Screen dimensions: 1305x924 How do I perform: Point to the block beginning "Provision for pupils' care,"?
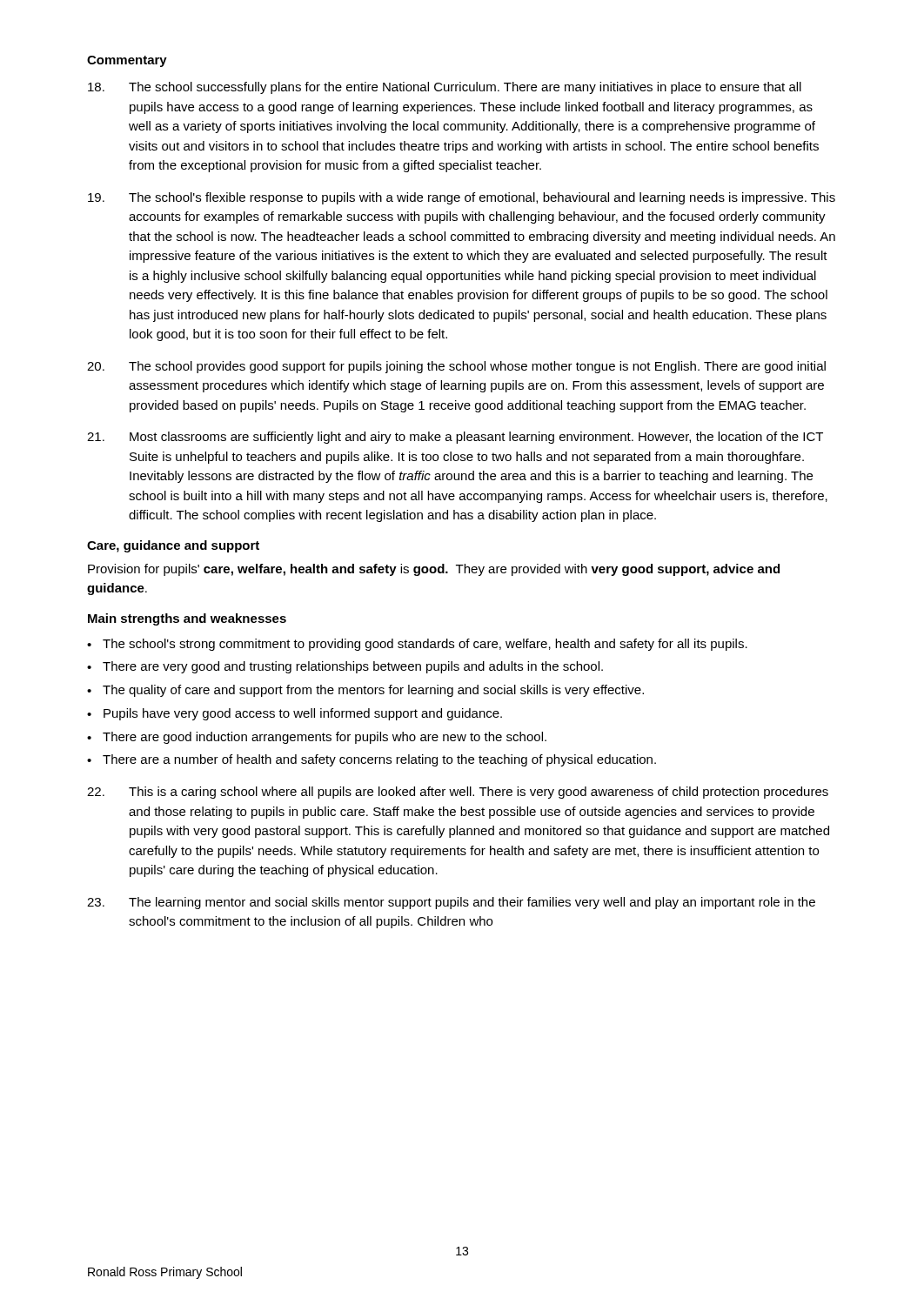coord(434,578)
